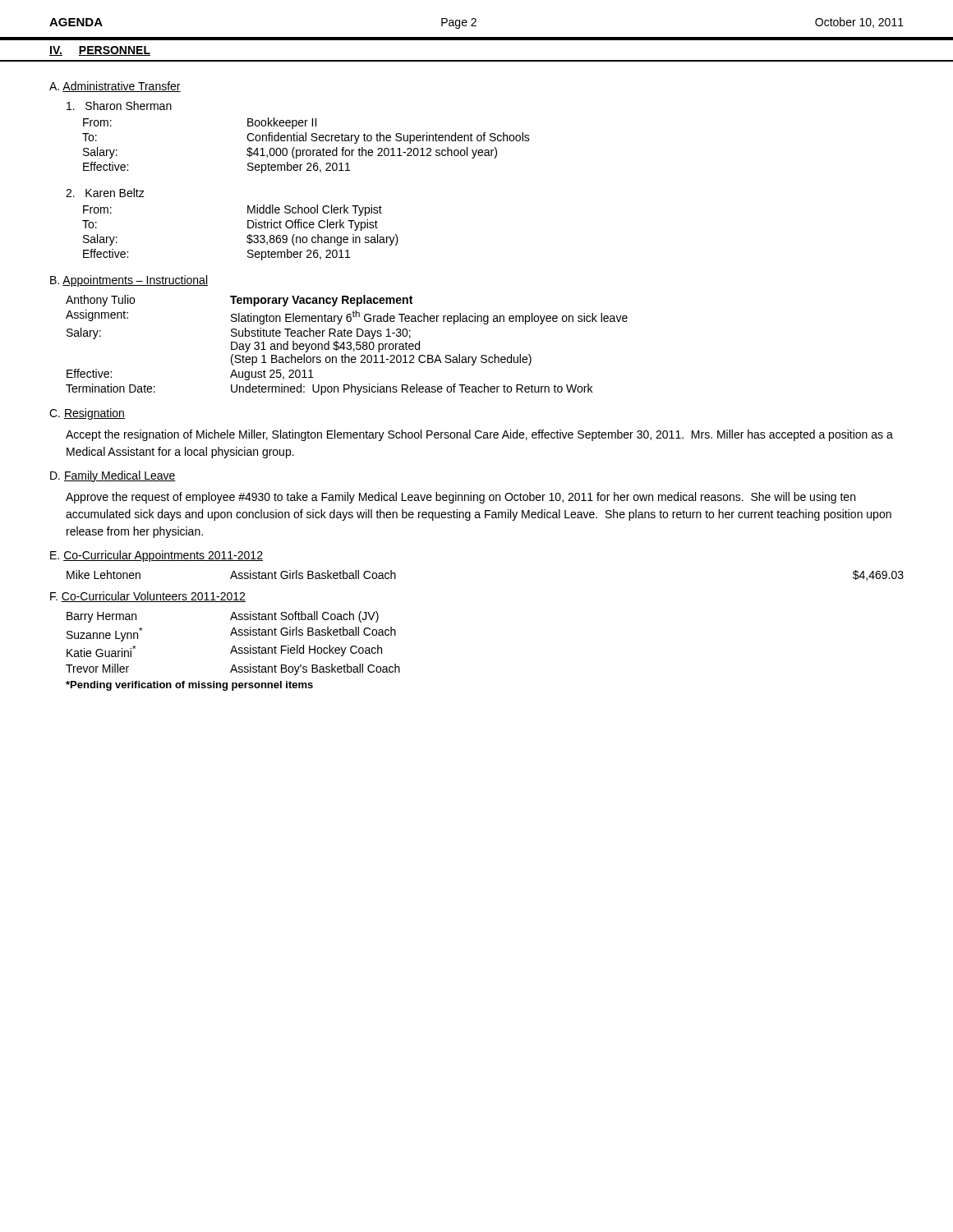Screen dimensions: 1232x953
Task: Point to the region starting "Approve the request of"
Action: 479,514
